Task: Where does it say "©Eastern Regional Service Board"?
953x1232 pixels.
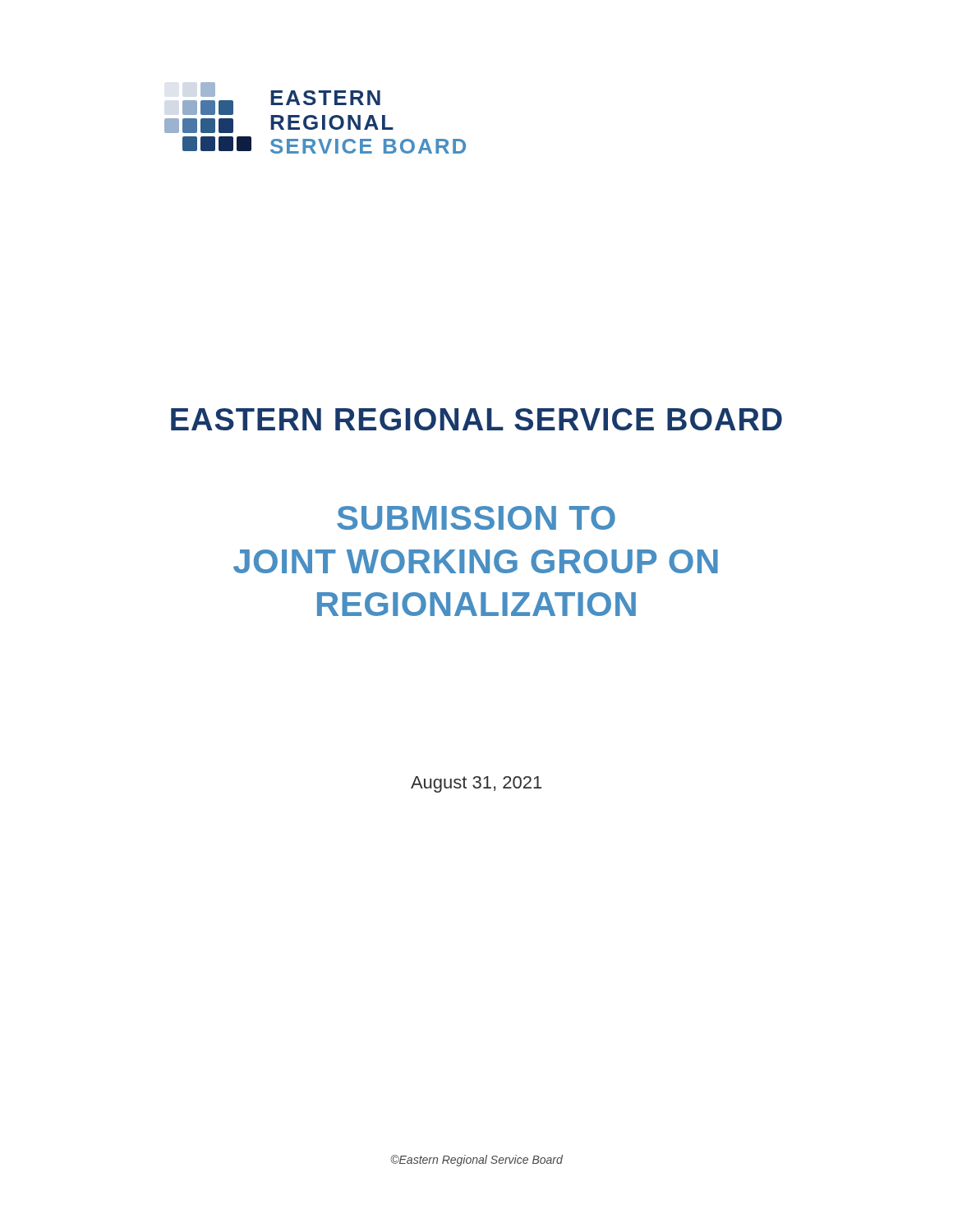Action: coord(476,1160)
